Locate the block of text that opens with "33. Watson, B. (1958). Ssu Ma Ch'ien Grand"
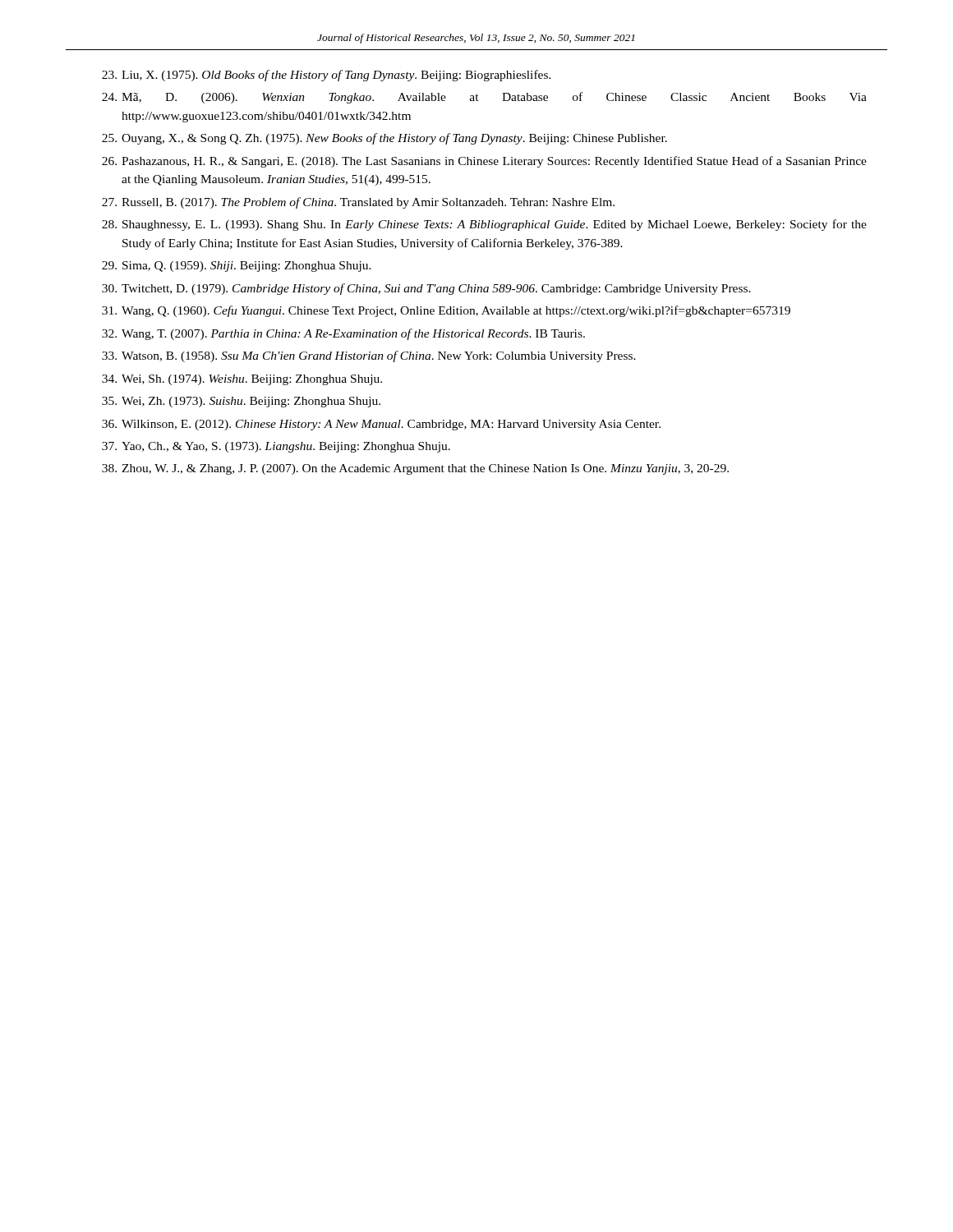Viewport: 953px width, 1232px height. click(x=476, y=356)
